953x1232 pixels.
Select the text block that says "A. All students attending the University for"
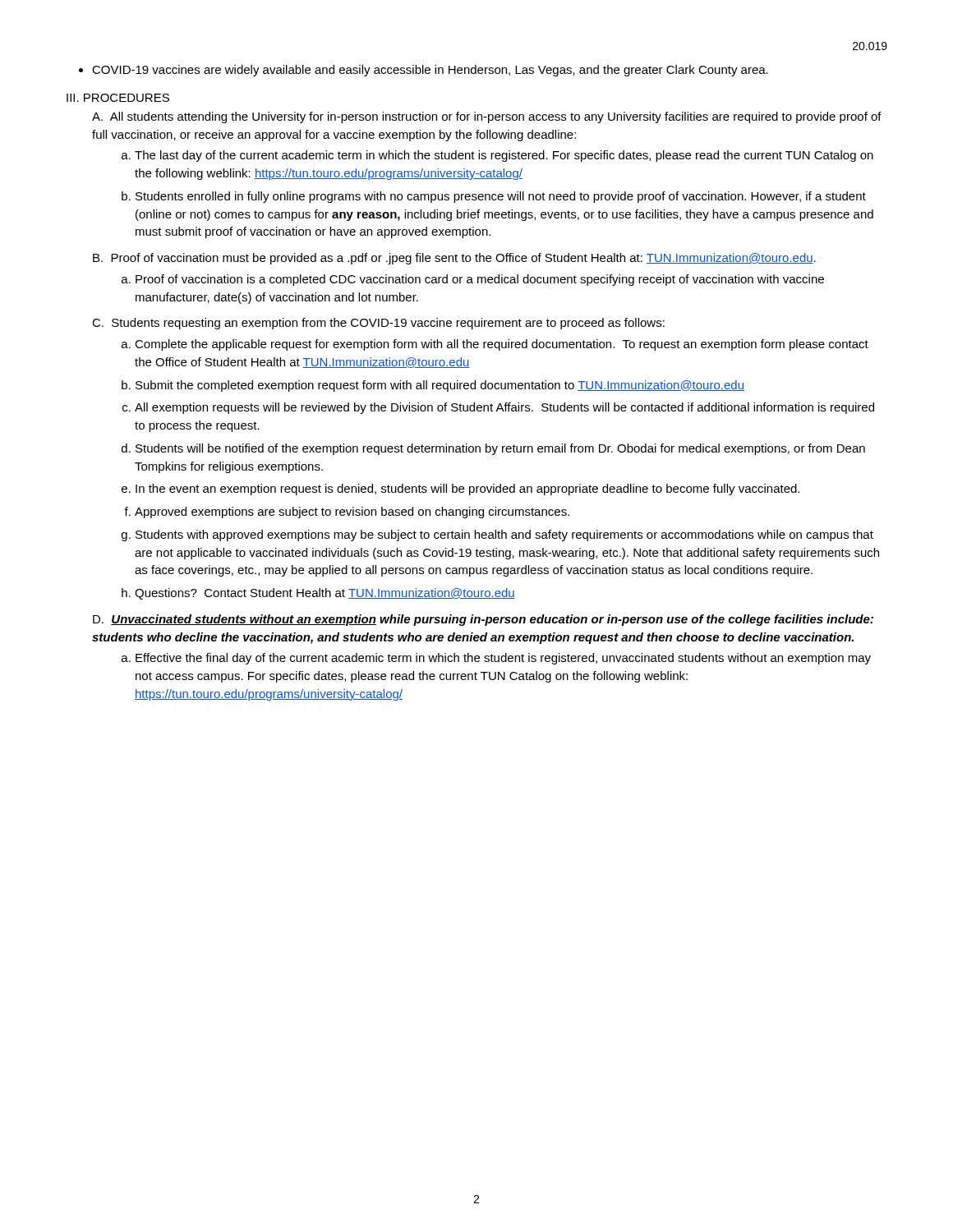pyautogui.click(x=487, y=125)
